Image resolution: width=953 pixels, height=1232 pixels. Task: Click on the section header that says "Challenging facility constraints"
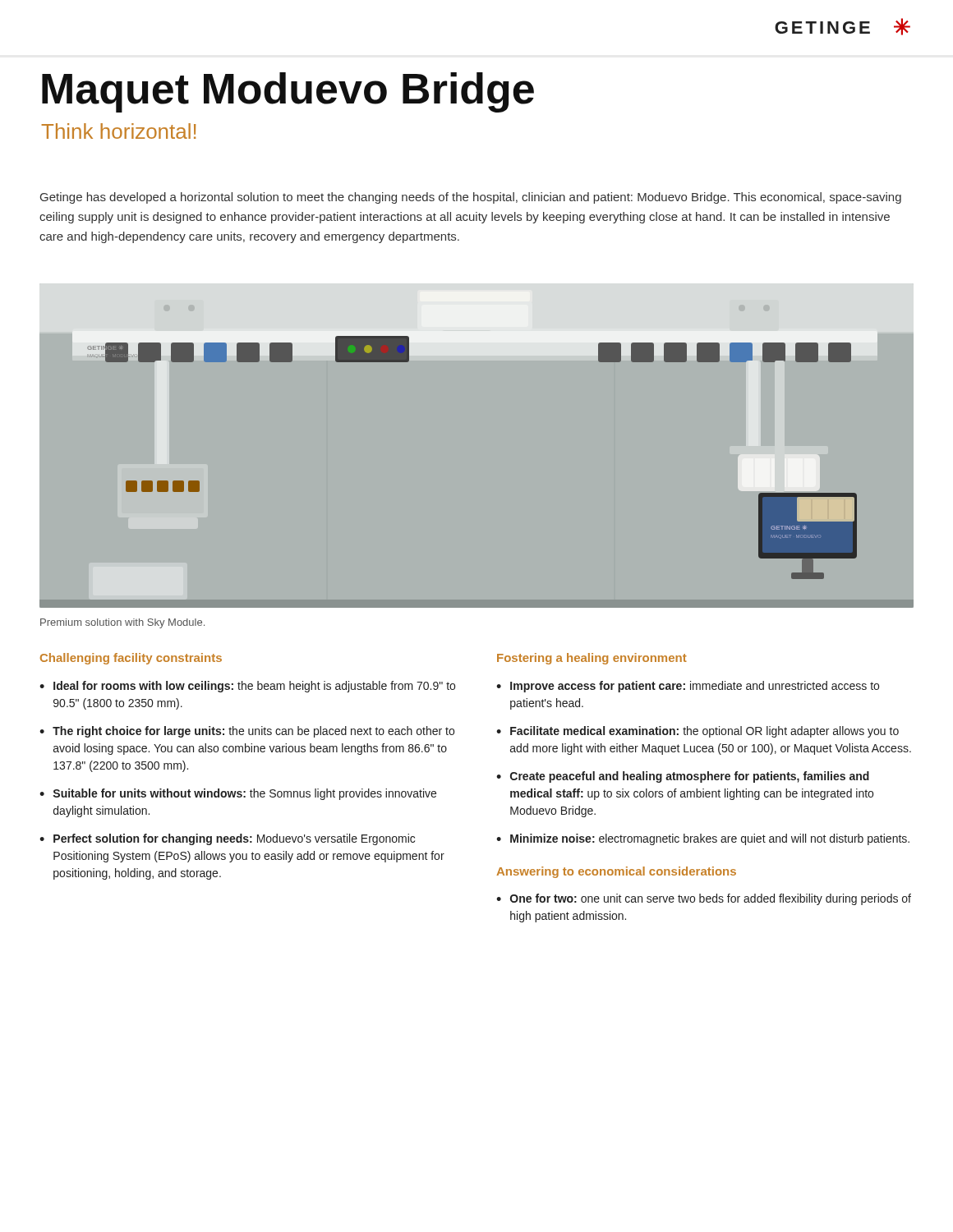click(x=131, y=657)
